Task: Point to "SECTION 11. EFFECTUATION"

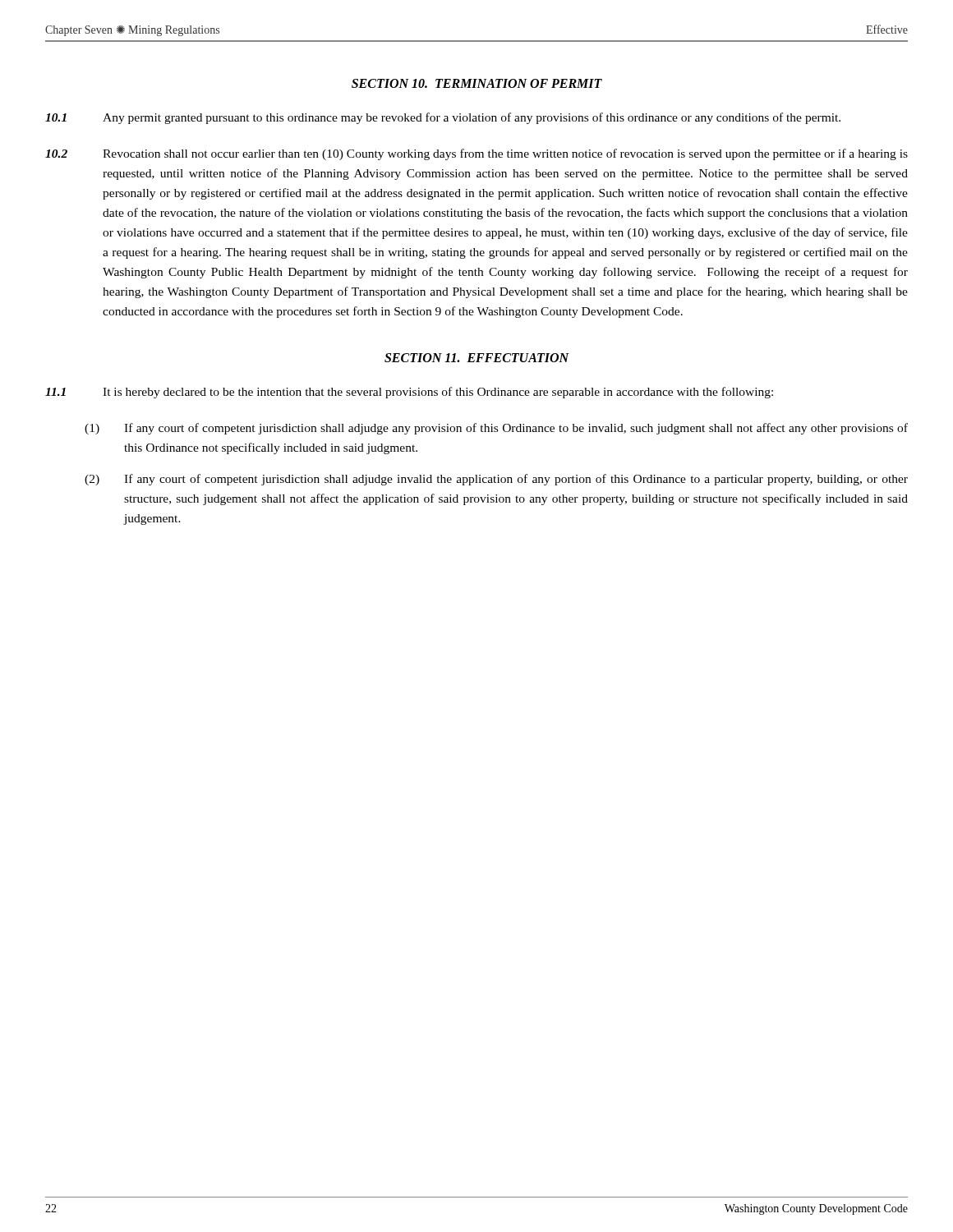Action: pyautogui.click(x=476, y=358)
